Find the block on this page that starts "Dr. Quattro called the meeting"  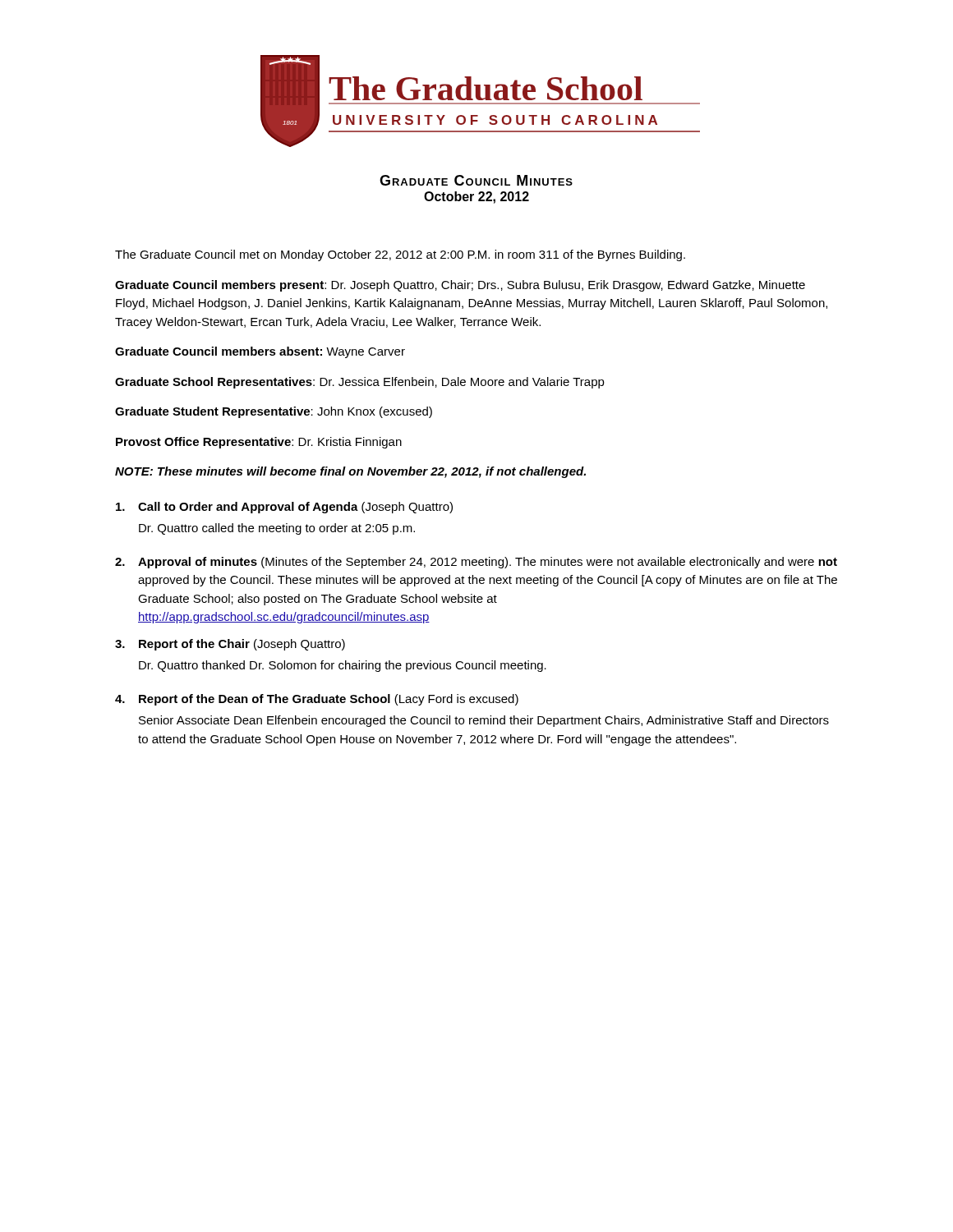click(x=277, y=528)
